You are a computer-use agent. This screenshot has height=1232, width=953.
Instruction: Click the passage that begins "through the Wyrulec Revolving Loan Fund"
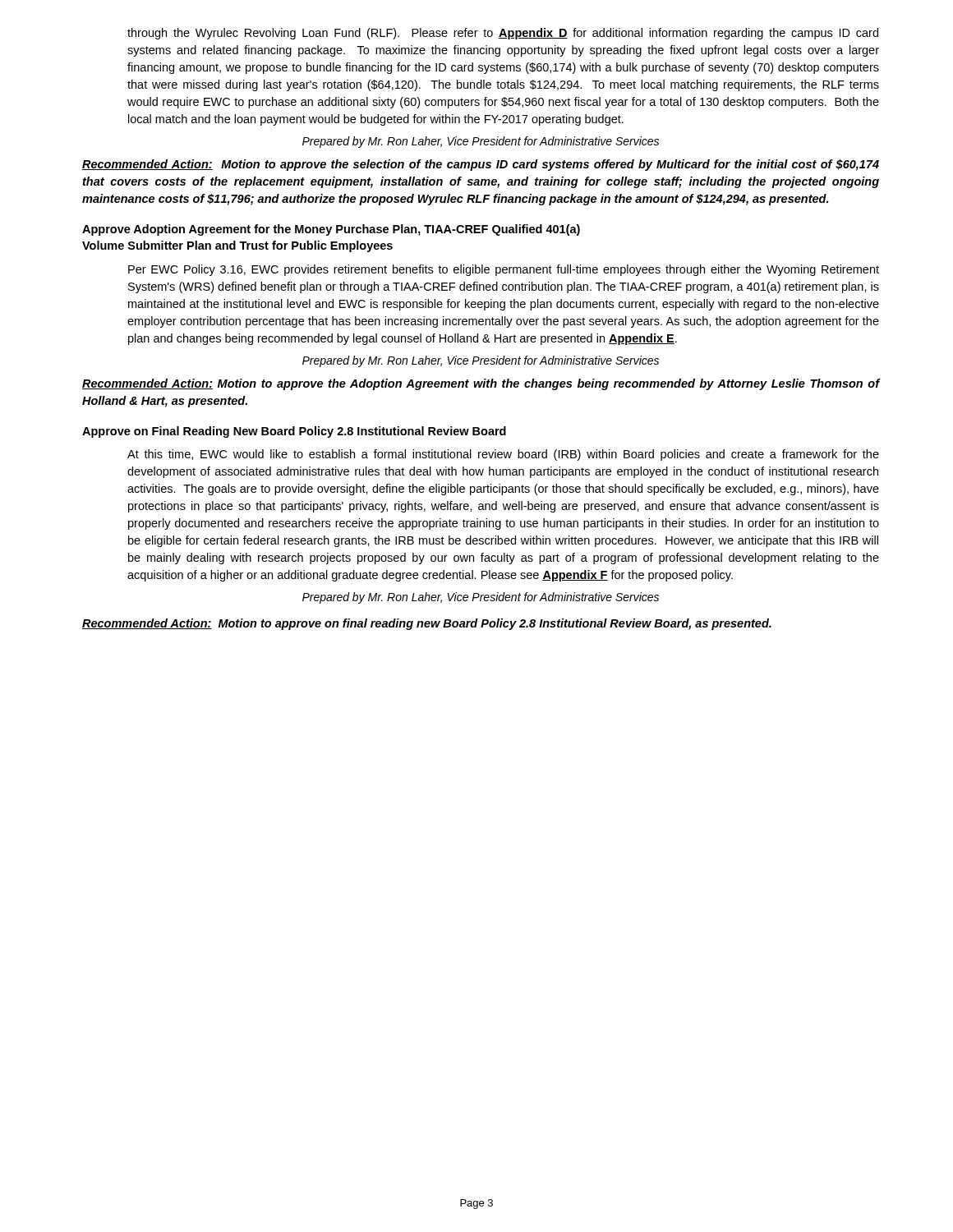pos(503,76)
